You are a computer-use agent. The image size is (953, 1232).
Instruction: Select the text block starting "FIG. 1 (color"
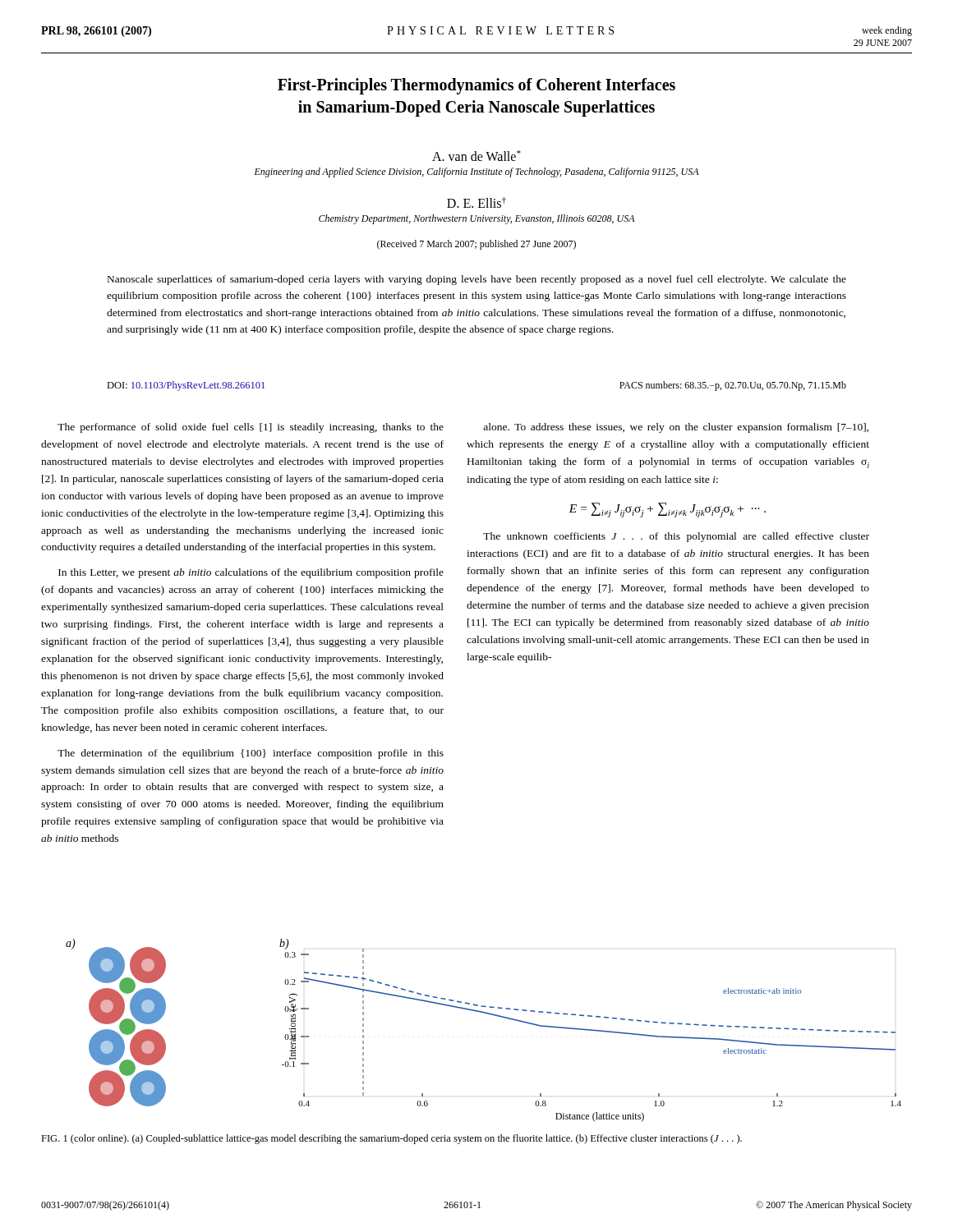point(392,1138)
